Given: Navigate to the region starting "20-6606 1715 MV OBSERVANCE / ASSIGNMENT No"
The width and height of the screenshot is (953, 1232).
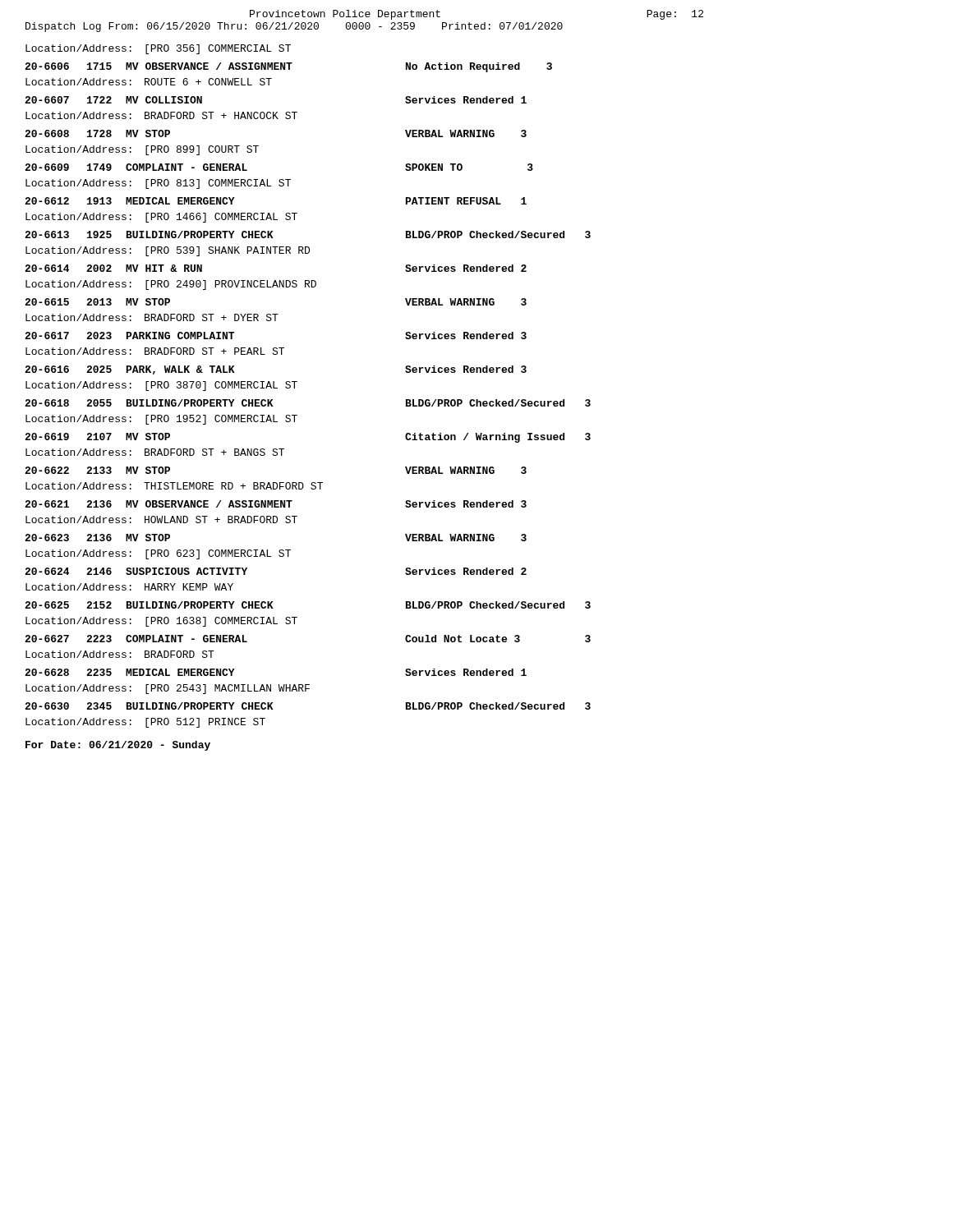Looking at the screenshot, I should click(289, 67).
